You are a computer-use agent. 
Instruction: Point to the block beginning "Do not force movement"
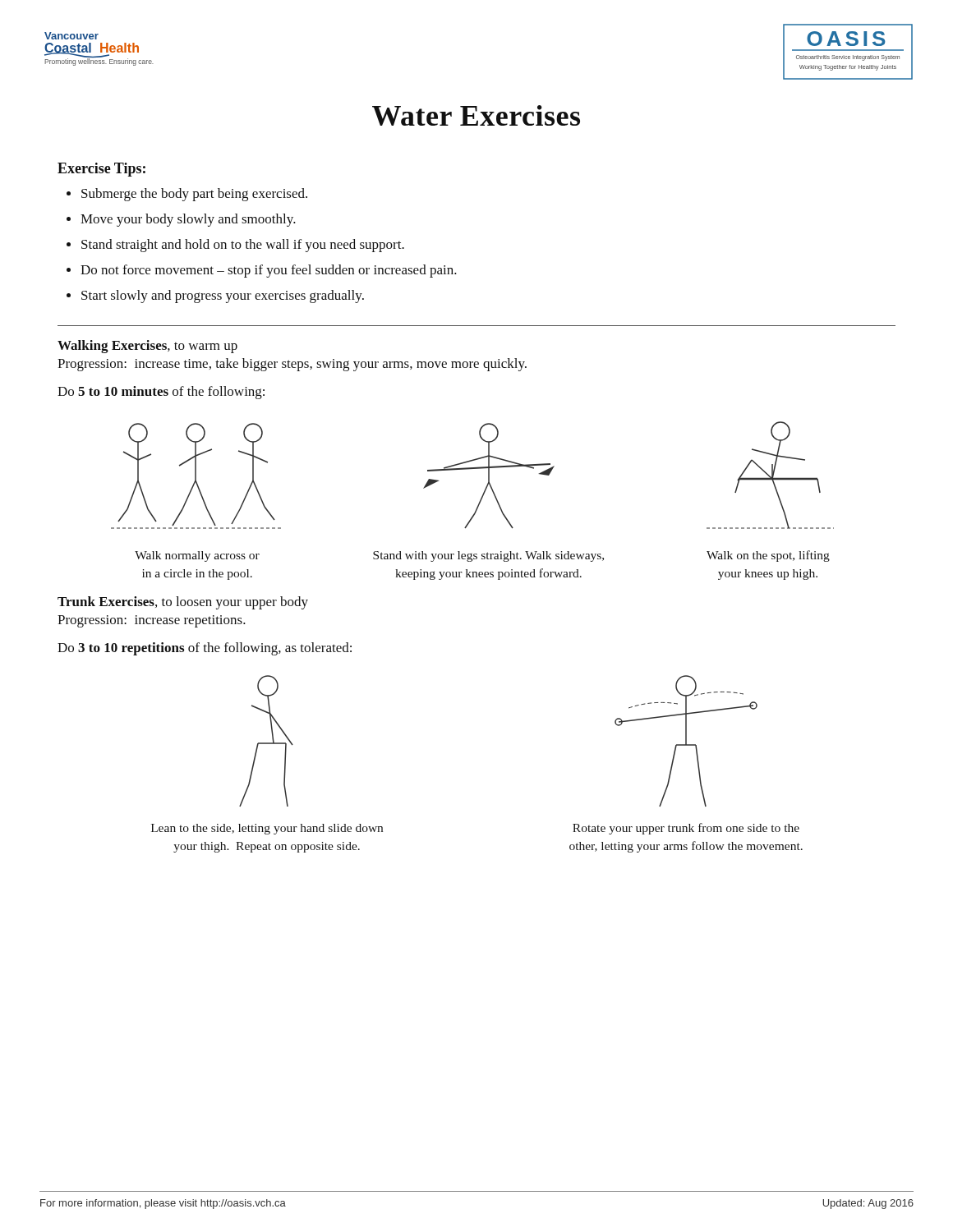[269, 270]
